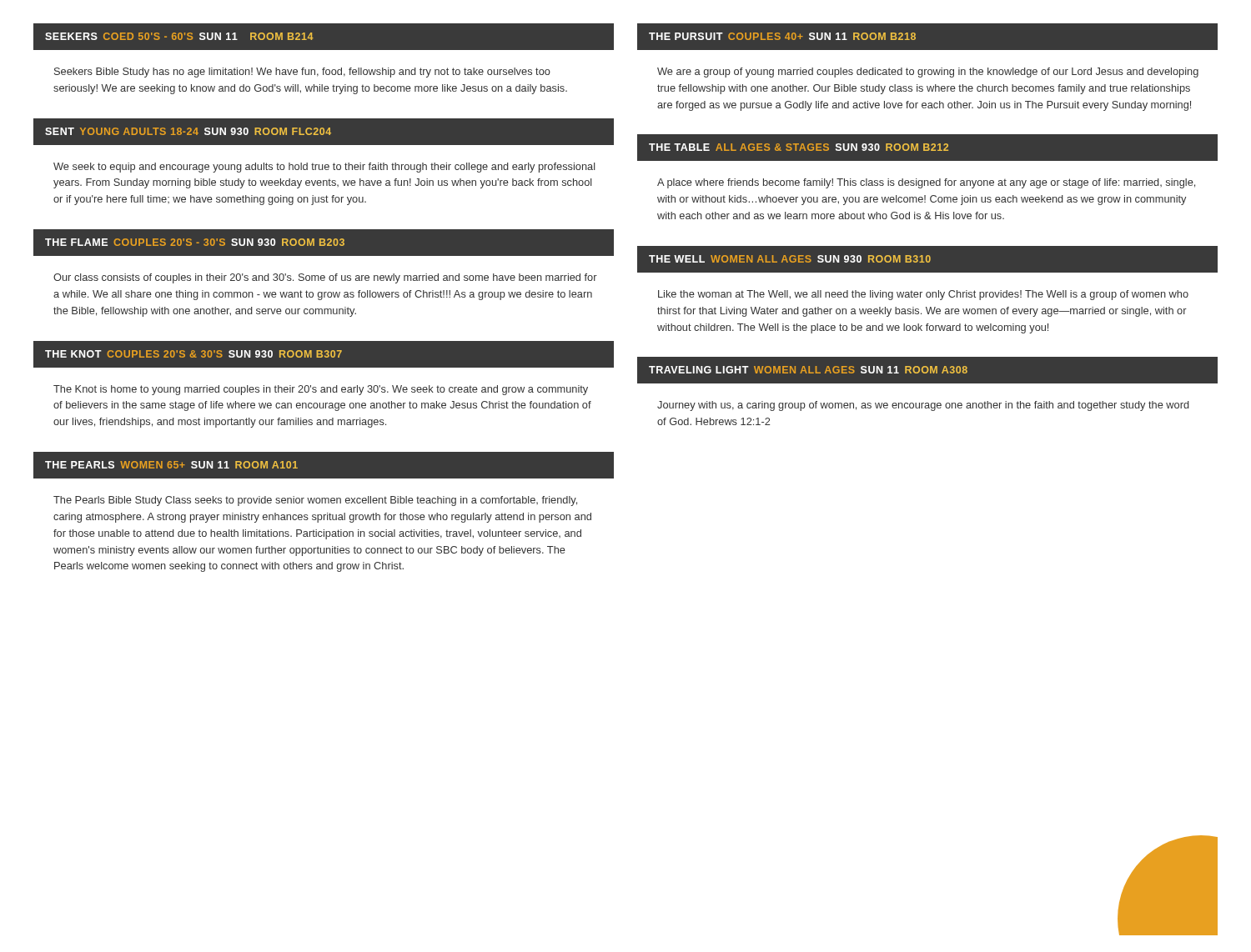Navigate to the block starting "SEEKERS COED 50'S - 60'S"
Image resolution: width=1251 pixels, height=952 pixels.
pyautogui.click(x=324, y=63)
